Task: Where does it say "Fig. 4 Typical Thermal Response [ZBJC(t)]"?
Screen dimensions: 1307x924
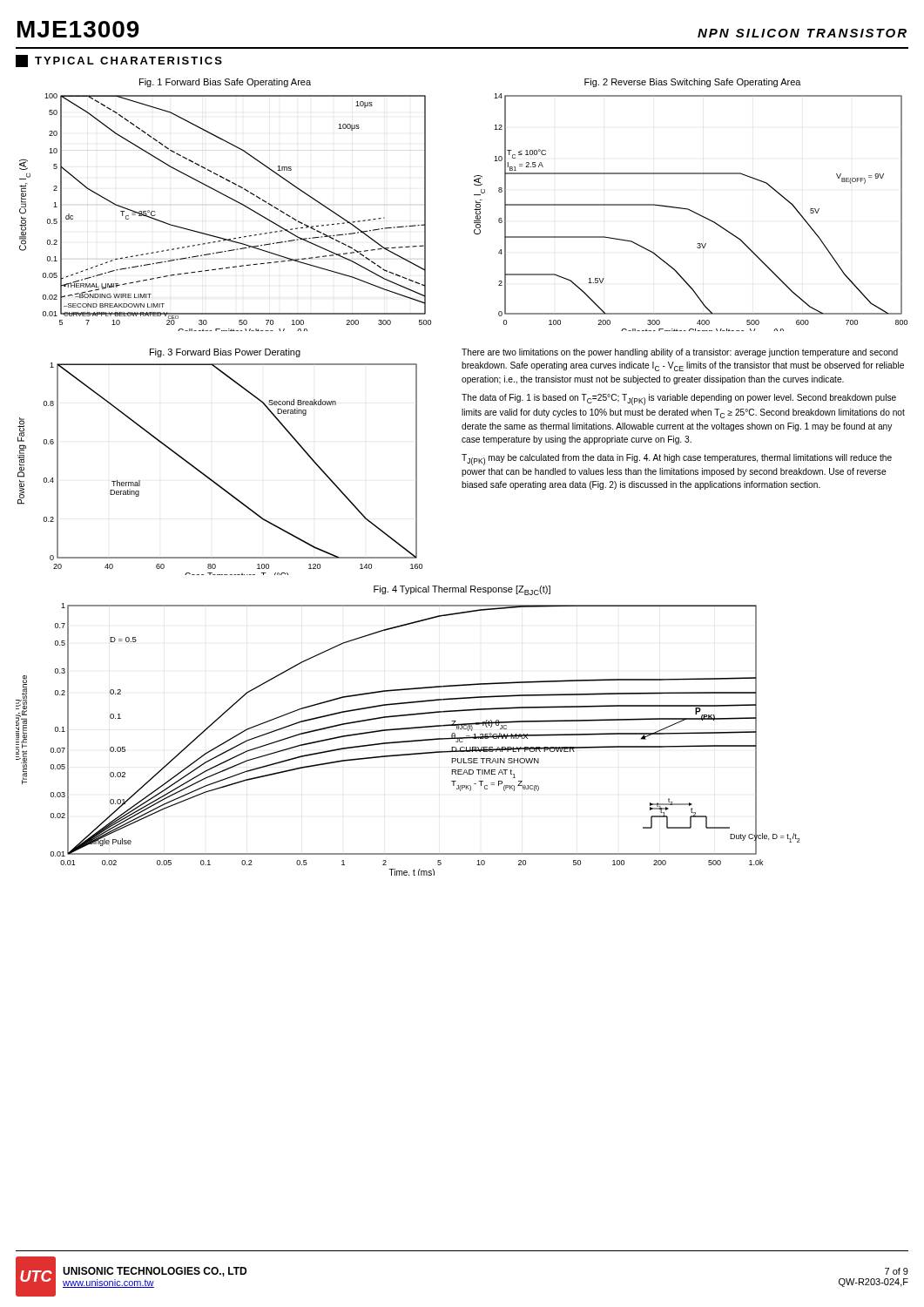Action: coord(462,590)
